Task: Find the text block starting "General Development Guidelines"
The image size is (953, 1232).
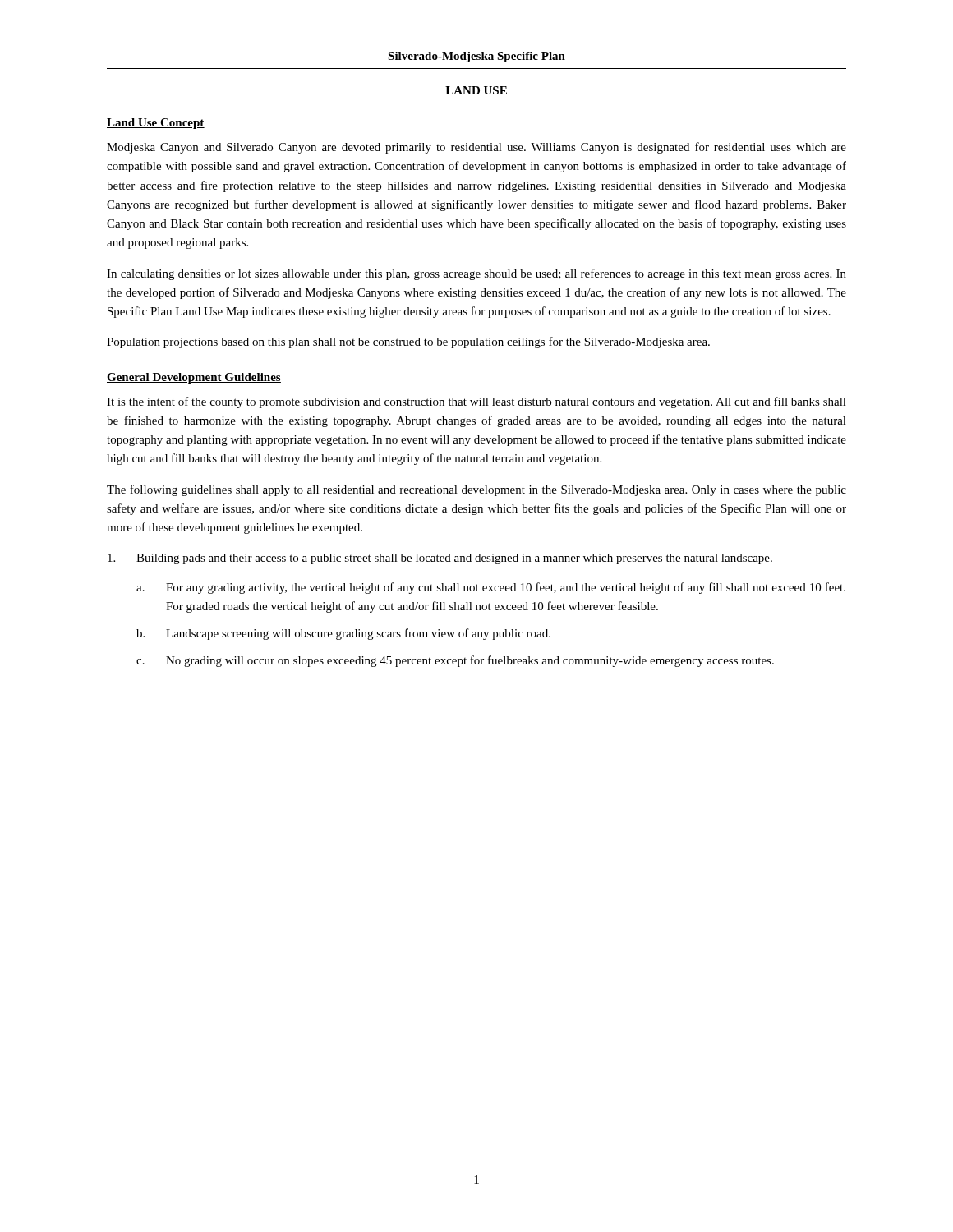Action: click(194, 377)
